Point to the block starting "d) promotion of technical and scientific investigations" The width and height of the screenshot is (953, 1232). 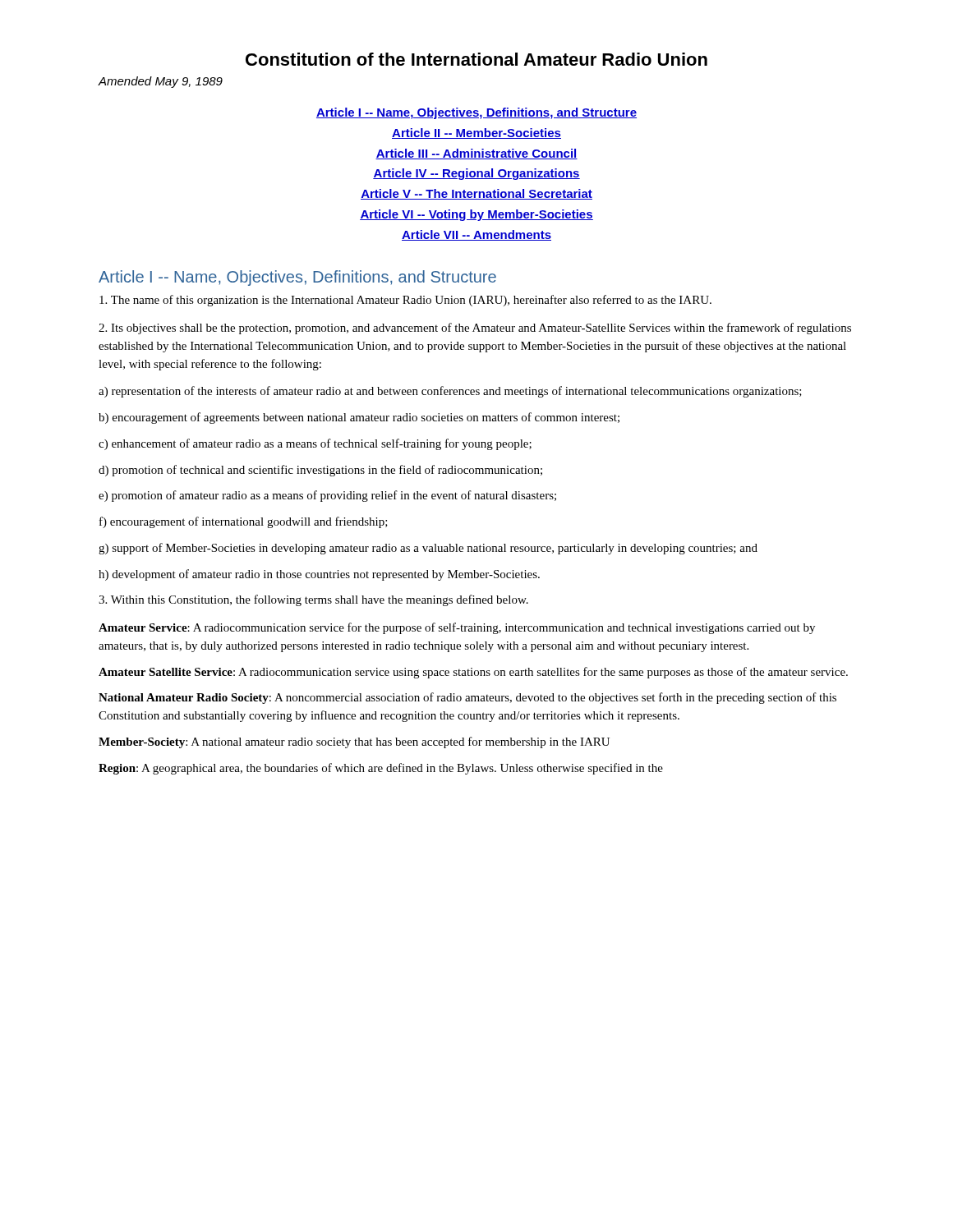[x=321, y=469]
